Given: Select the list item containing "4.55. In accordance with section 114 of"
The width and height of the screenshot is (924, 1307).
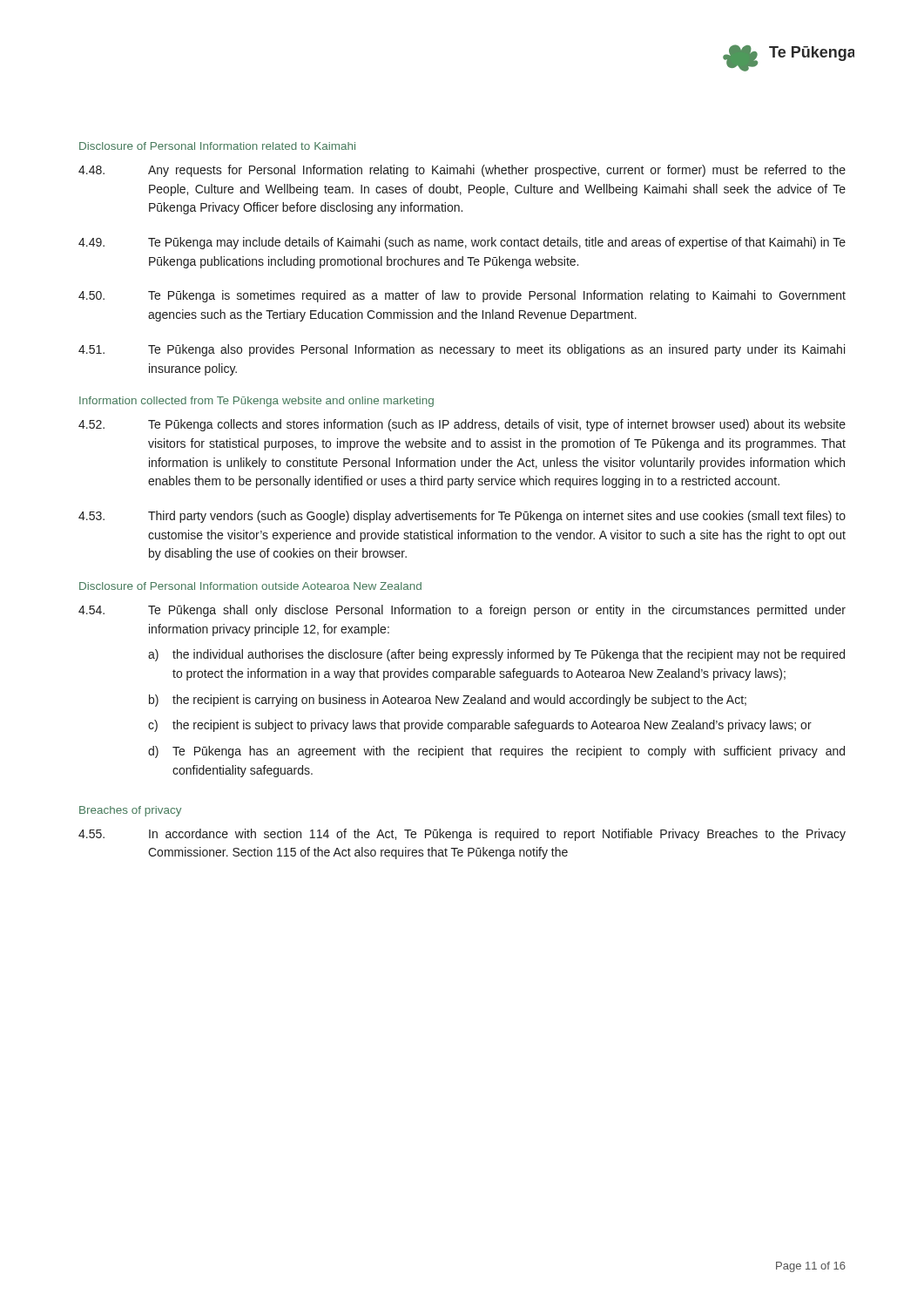Looking at the screenshot, I should tap(462, 844).
